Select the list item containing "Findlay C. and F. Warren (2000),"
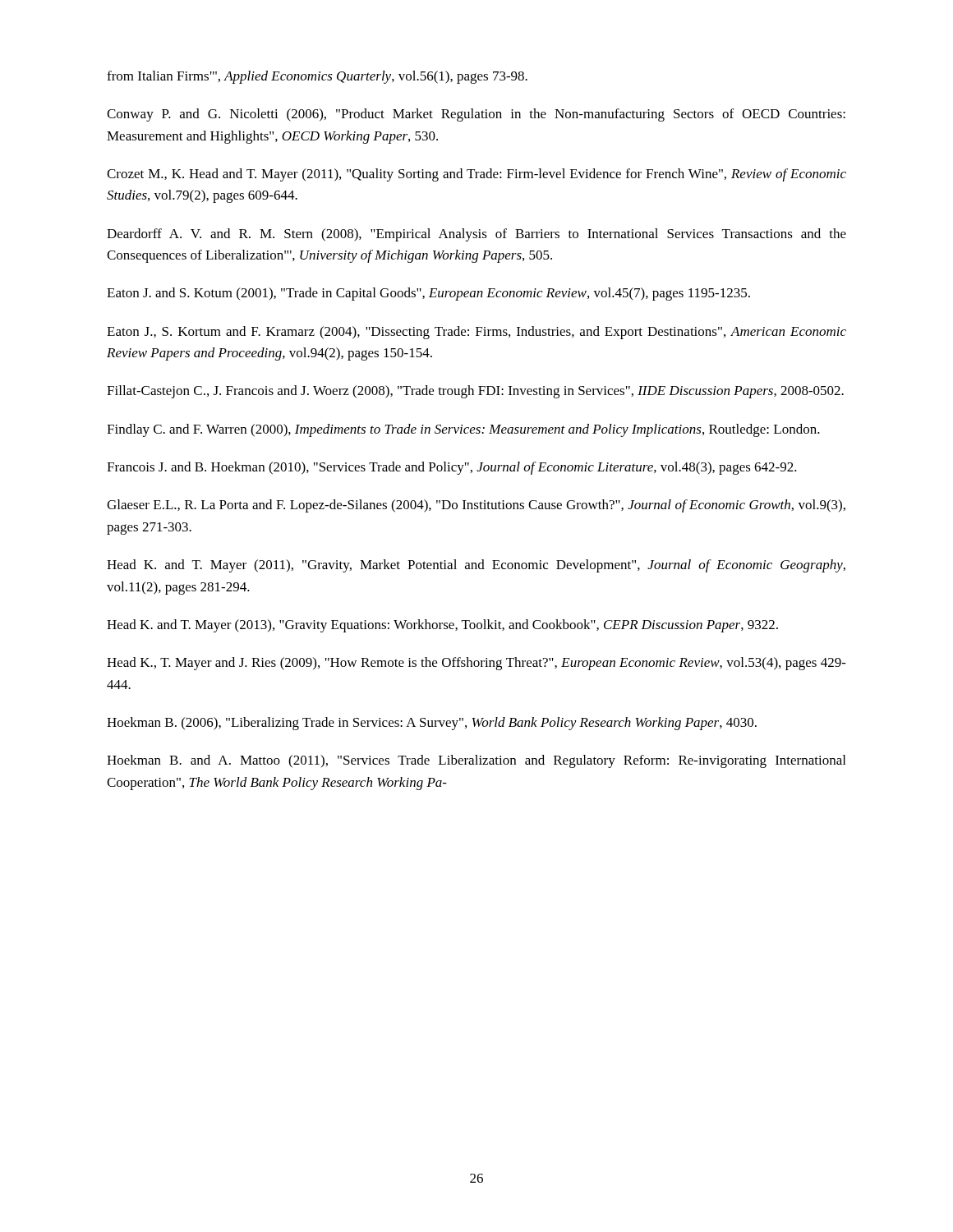Viewport: 953px width, 1232px height. point(464,429)
